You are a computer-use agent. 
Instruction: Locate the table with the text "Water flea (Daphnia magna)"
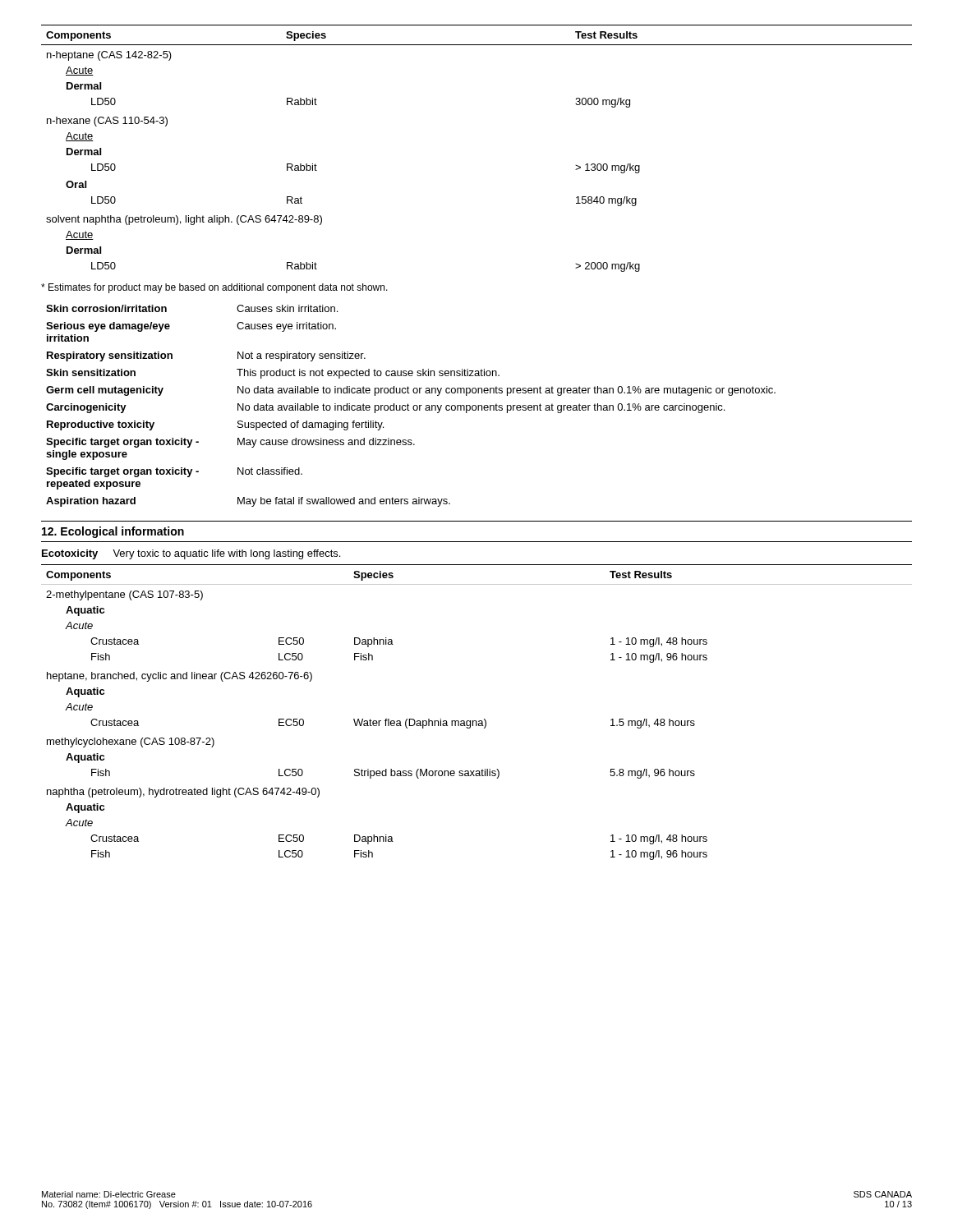(x=476, y=713)
